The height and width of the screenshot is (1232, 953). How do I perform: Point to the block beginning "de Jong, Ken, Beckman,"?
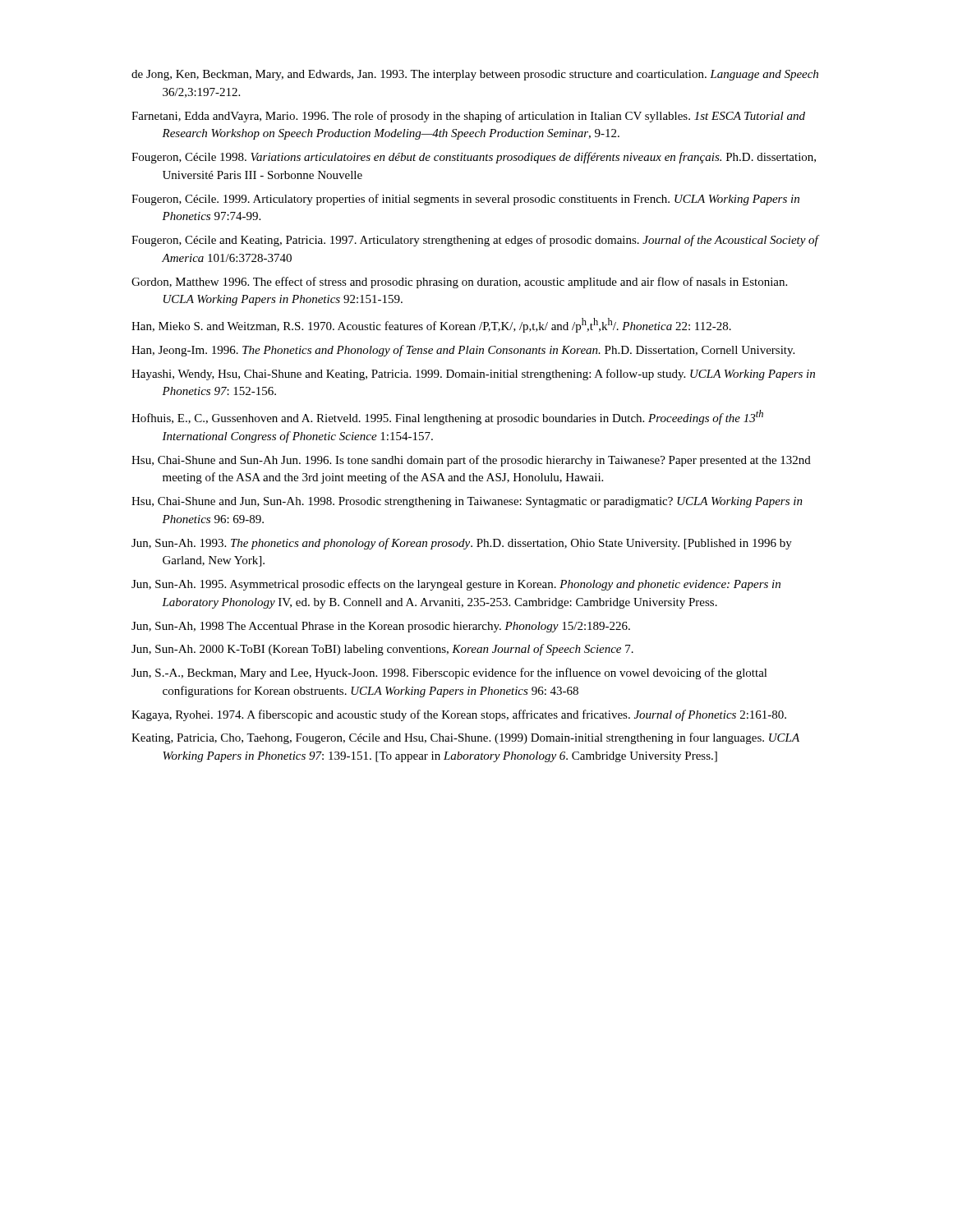pos(475,83)
